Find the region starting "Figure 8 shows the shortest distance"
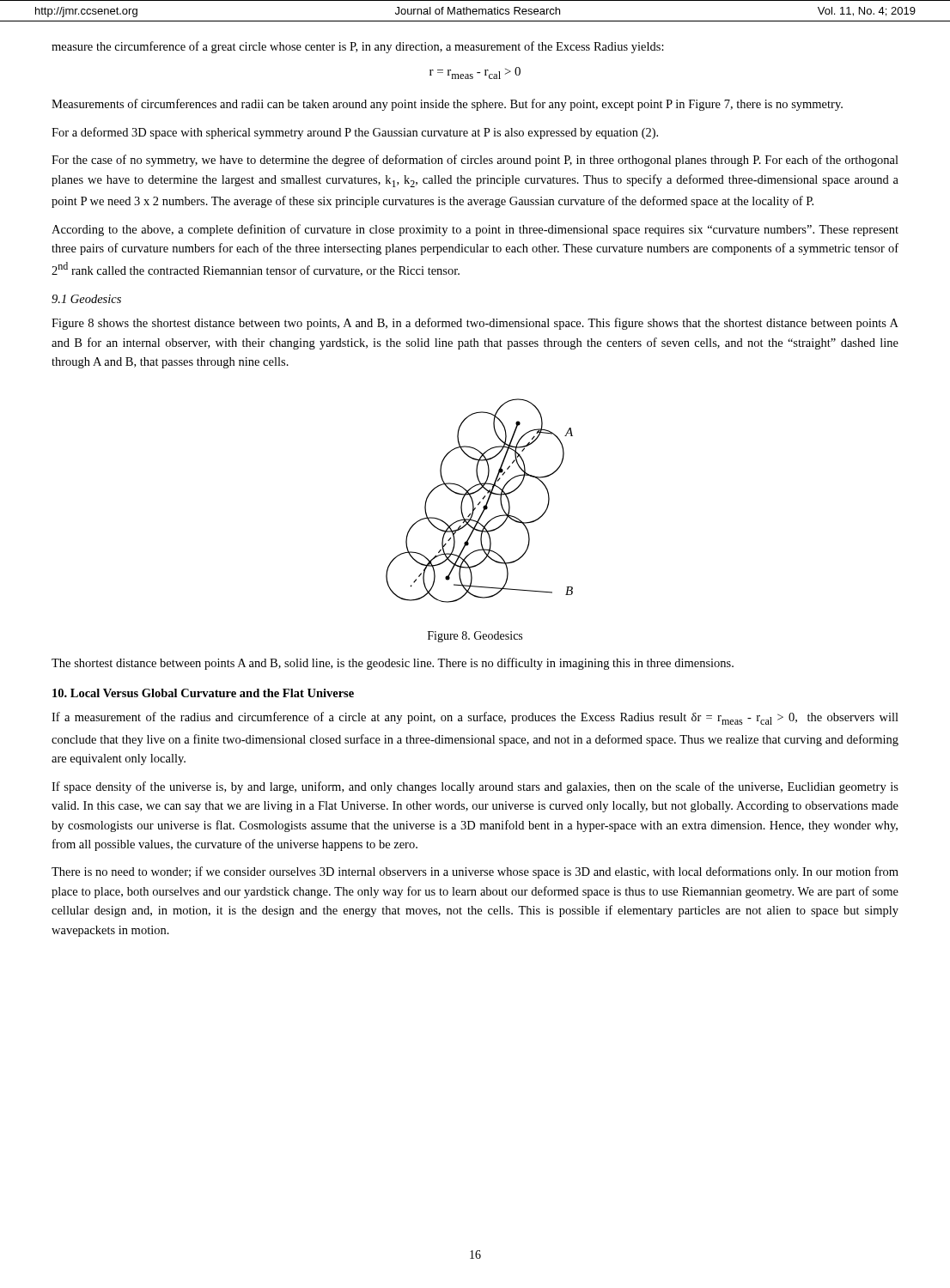This screenshot has height=1288, width=950. [475, 342]
